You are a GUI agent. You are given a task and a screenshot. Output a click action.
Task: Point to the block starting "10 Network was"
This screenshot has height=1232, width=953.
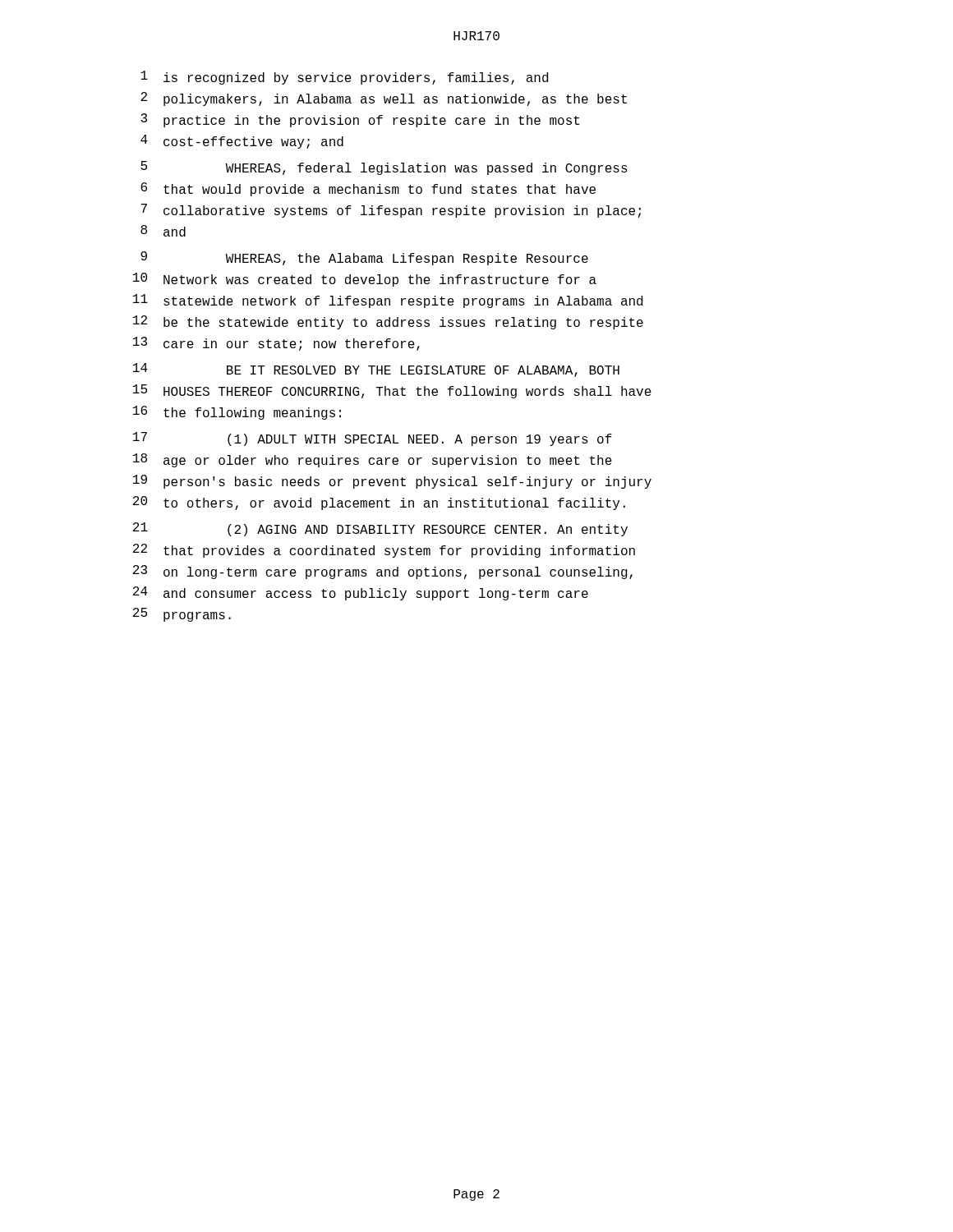493,280
